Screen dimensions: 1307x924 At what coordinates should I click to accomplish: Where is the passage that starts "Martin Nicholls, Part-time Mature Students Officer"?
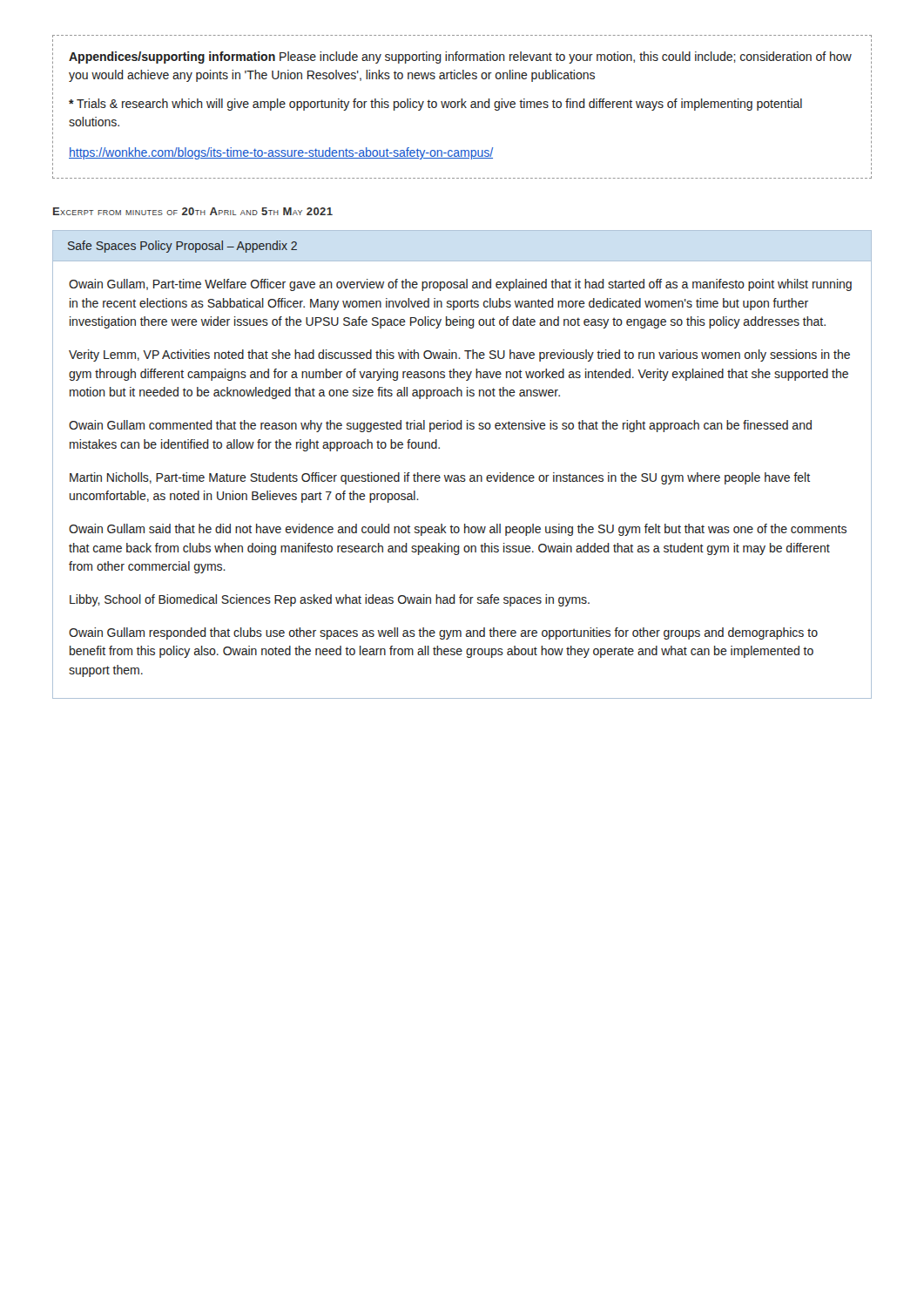pos(439,487)
